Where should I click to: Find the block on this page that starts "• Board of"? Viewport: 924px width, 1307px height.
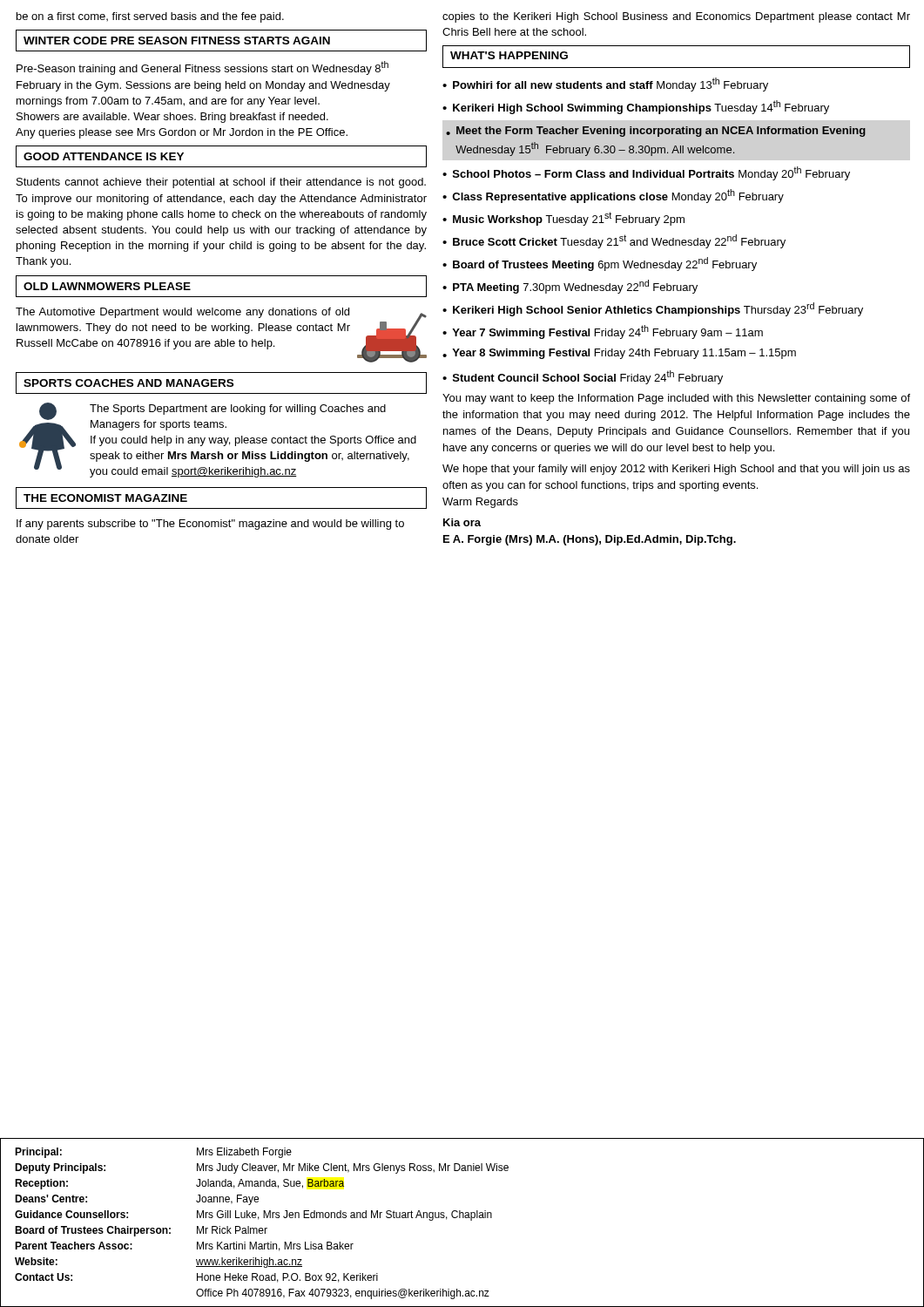600,264
